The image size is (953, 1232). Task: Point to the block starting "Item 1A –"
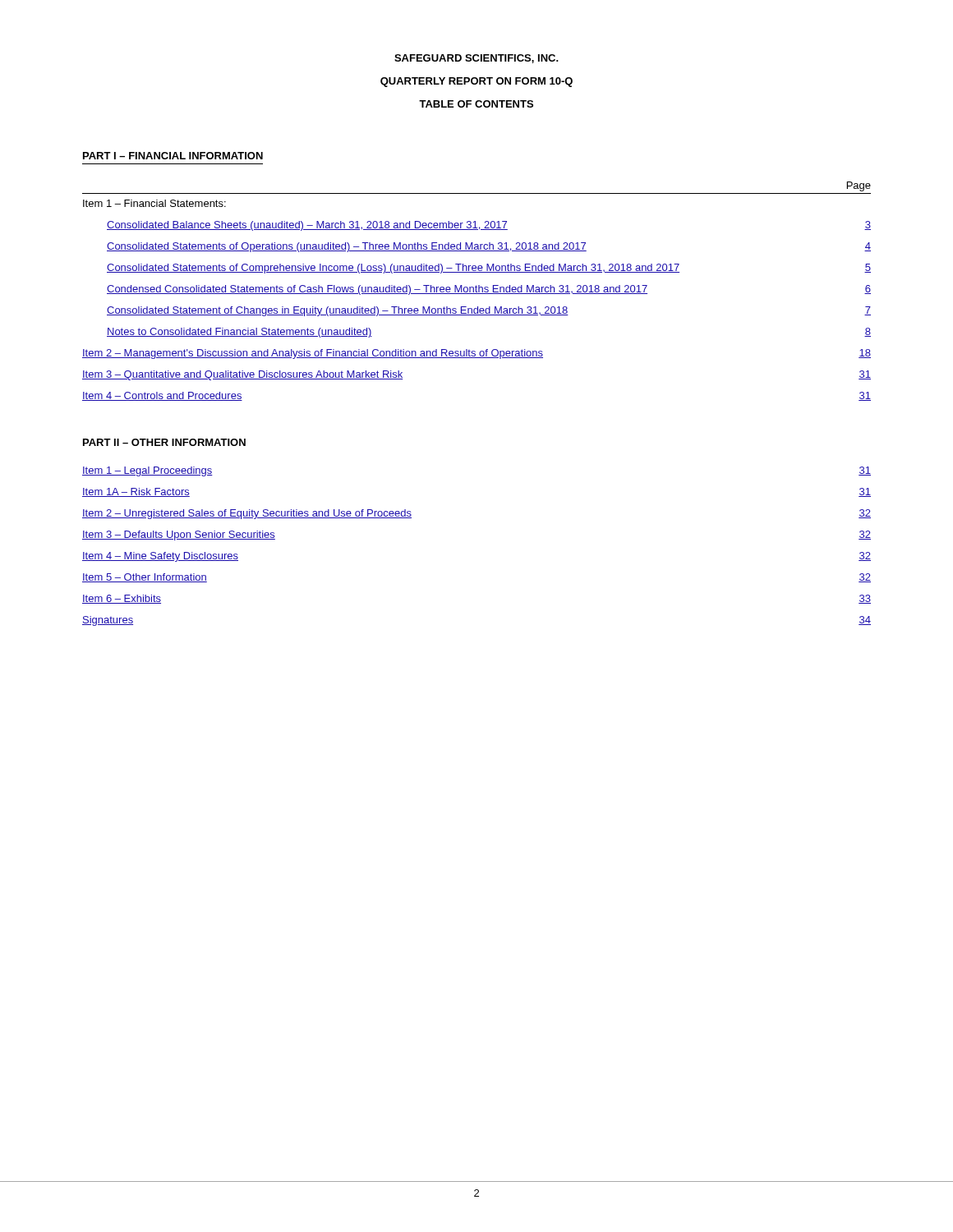(136, 492)
